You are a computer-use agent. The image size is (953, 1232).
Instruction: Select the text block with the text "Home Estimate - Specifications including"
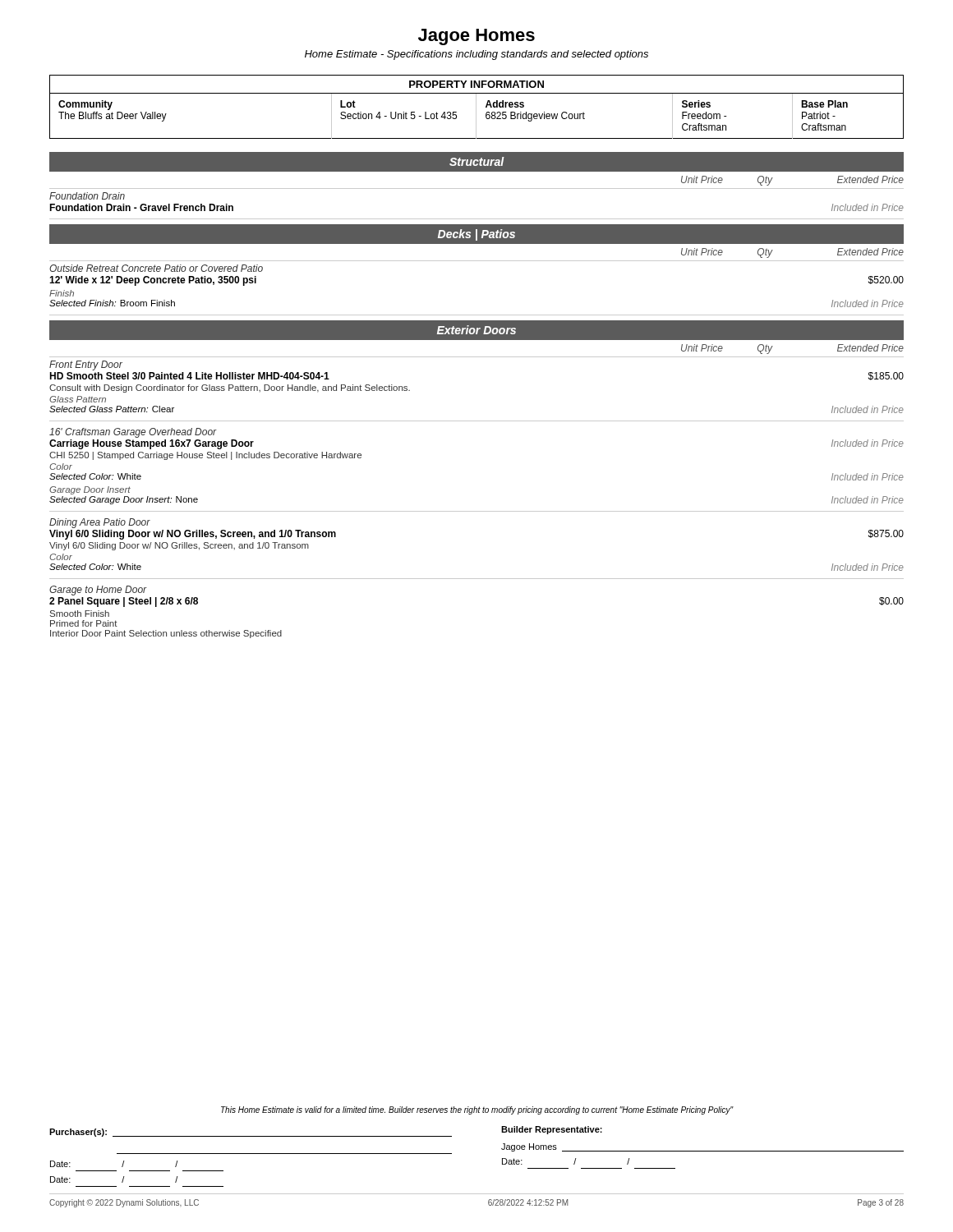pyautogui.click(x=476, y=54)
